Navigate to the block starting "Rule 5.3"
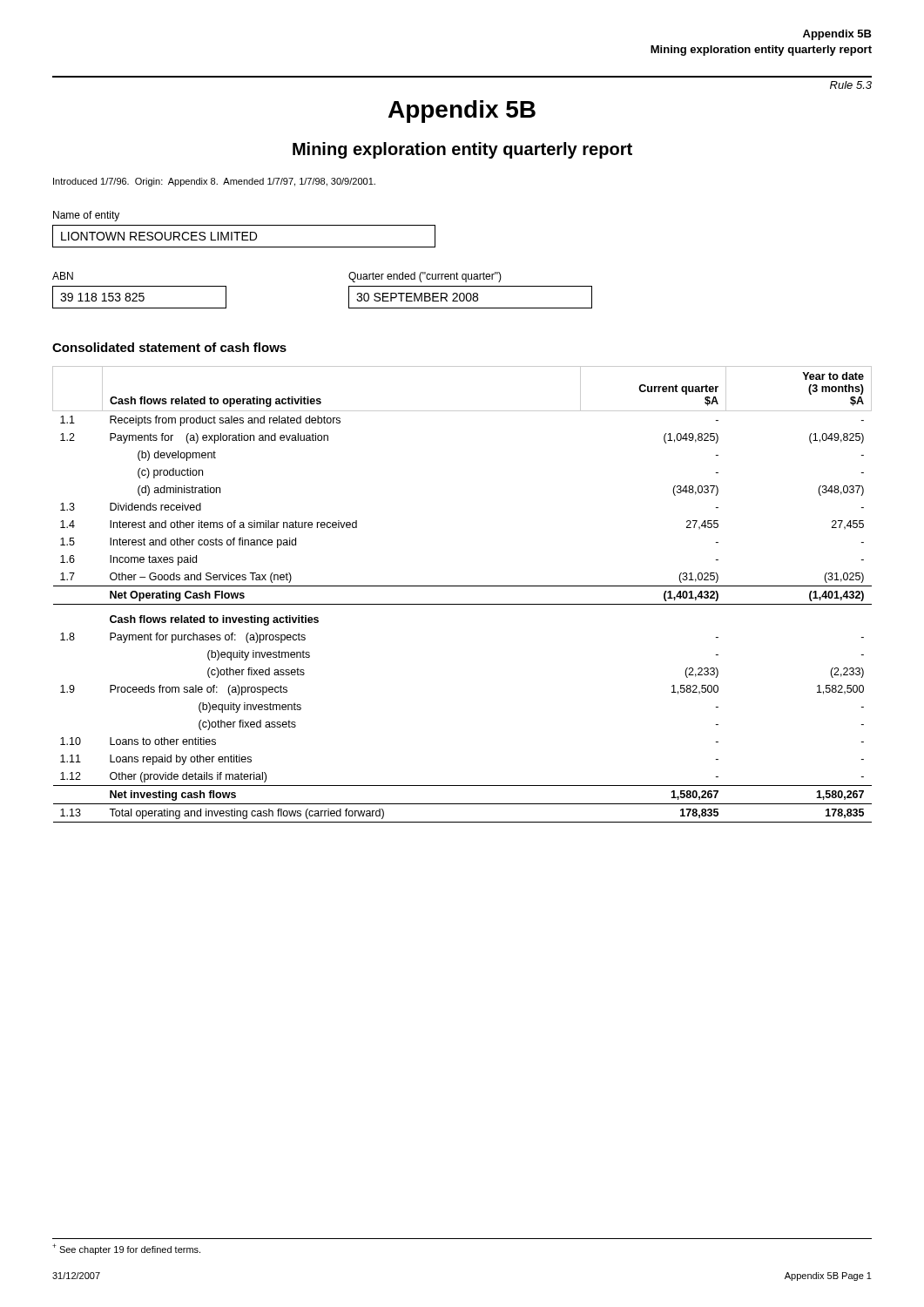The image size is (924, 1307). 851,85
